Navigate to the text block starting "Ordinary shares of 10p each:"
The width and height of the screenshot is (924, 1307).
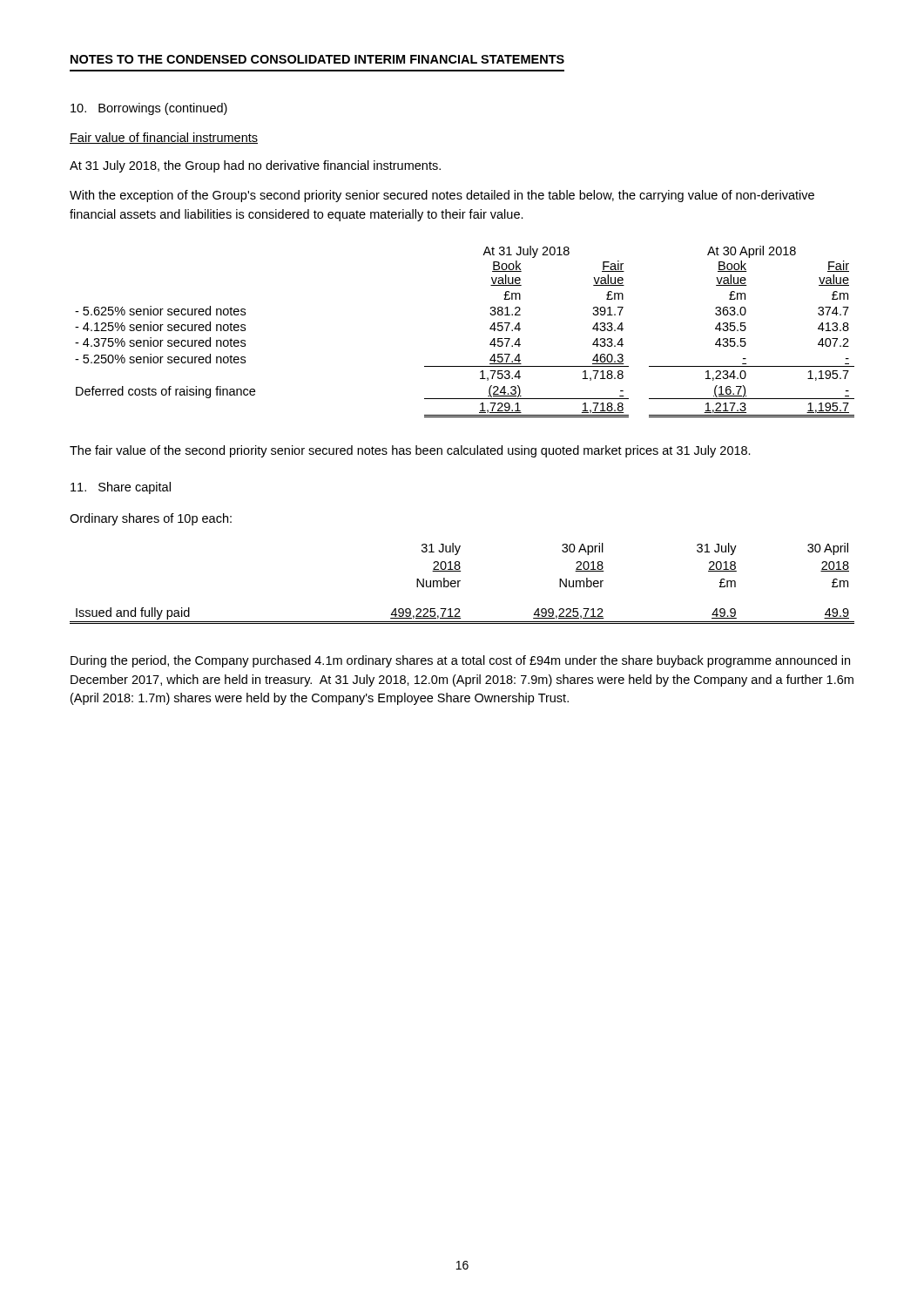pos(151,518)
